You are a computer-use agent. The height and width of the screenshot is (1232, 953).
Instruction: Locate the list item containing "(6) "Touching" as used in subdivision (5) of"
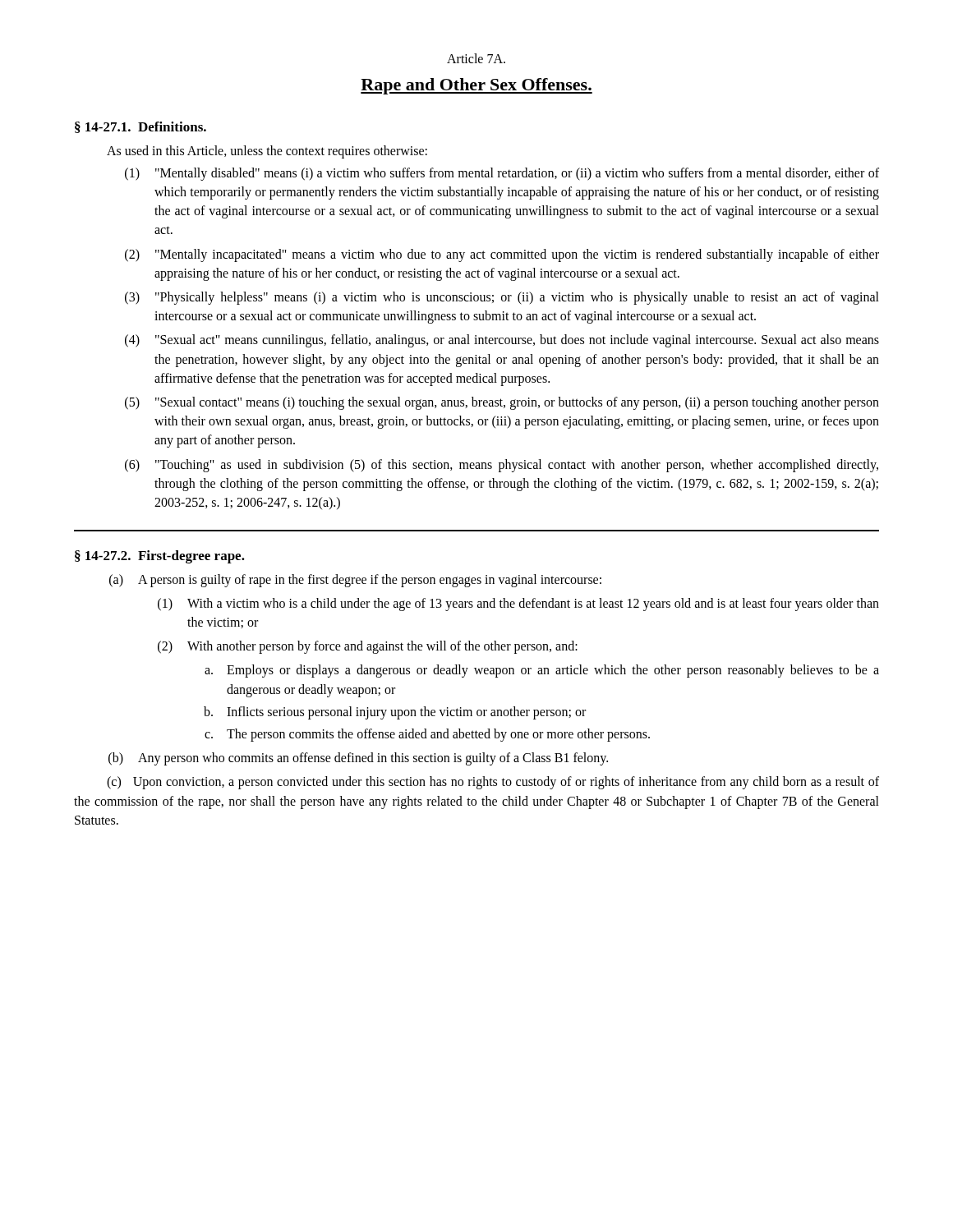(476, 483)
